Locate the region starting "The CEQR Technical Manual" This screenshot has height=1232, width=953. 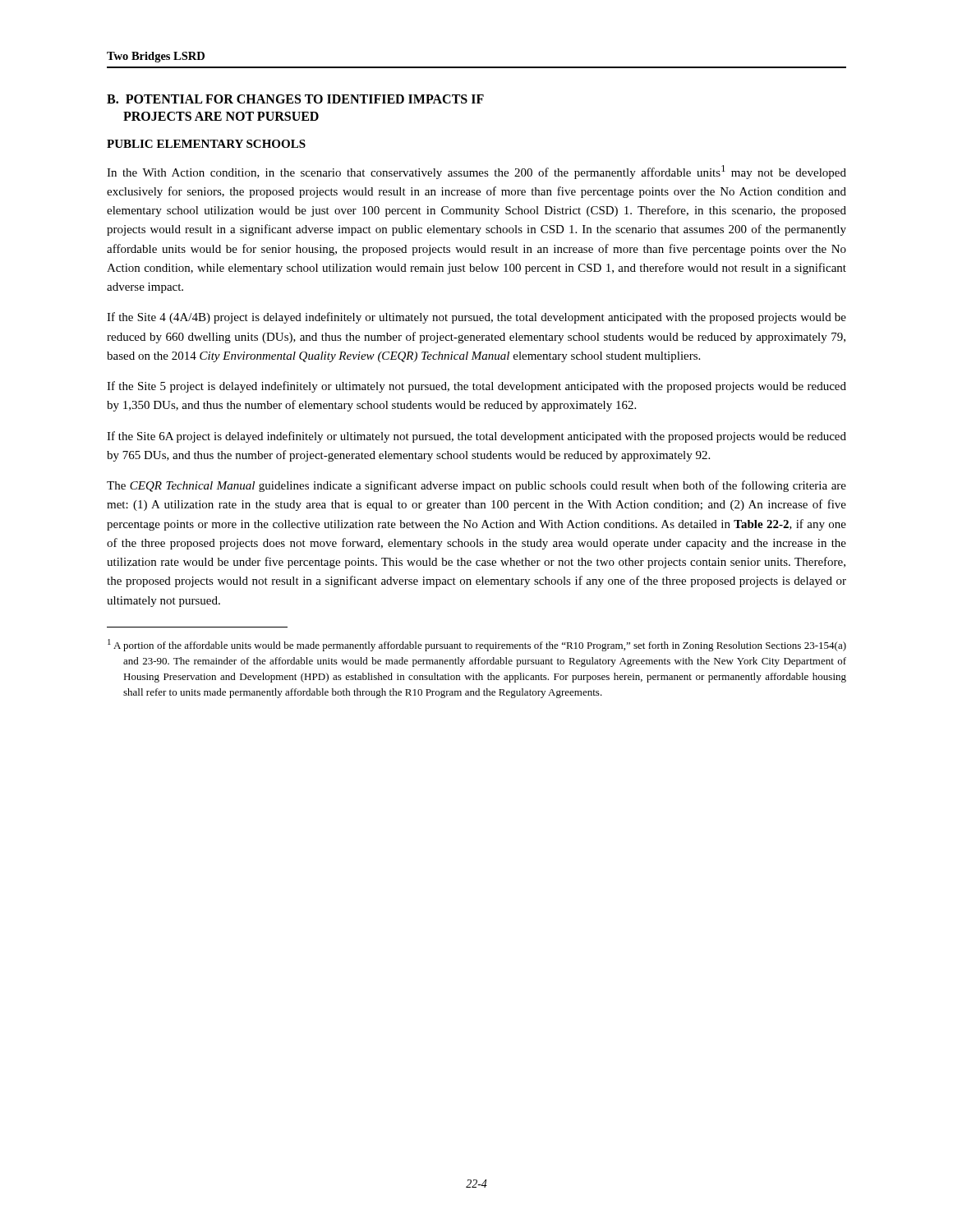[476, 543]
